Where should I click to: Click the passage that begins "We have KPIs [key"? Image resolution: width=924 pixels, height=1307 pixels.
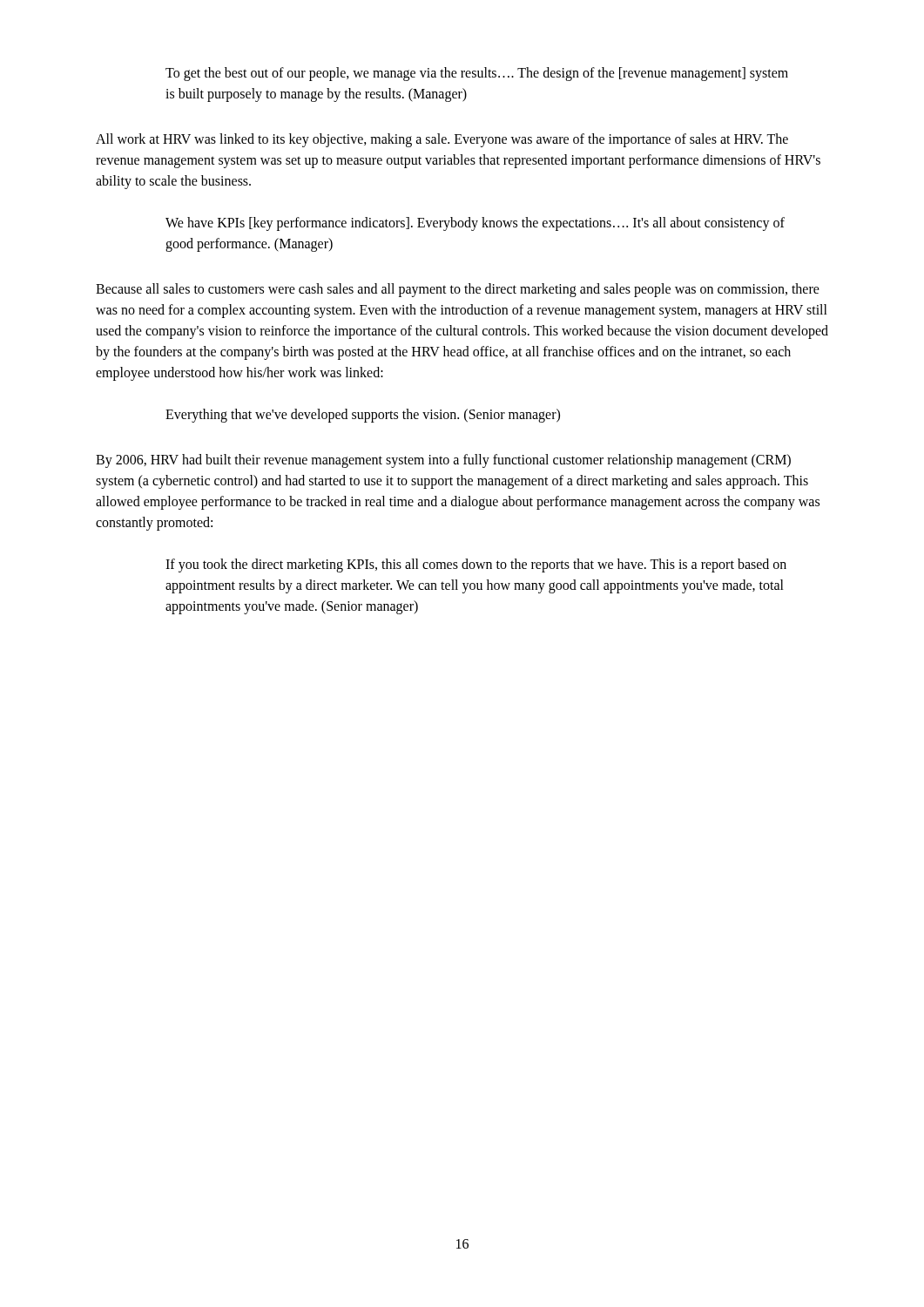(475, 233)
